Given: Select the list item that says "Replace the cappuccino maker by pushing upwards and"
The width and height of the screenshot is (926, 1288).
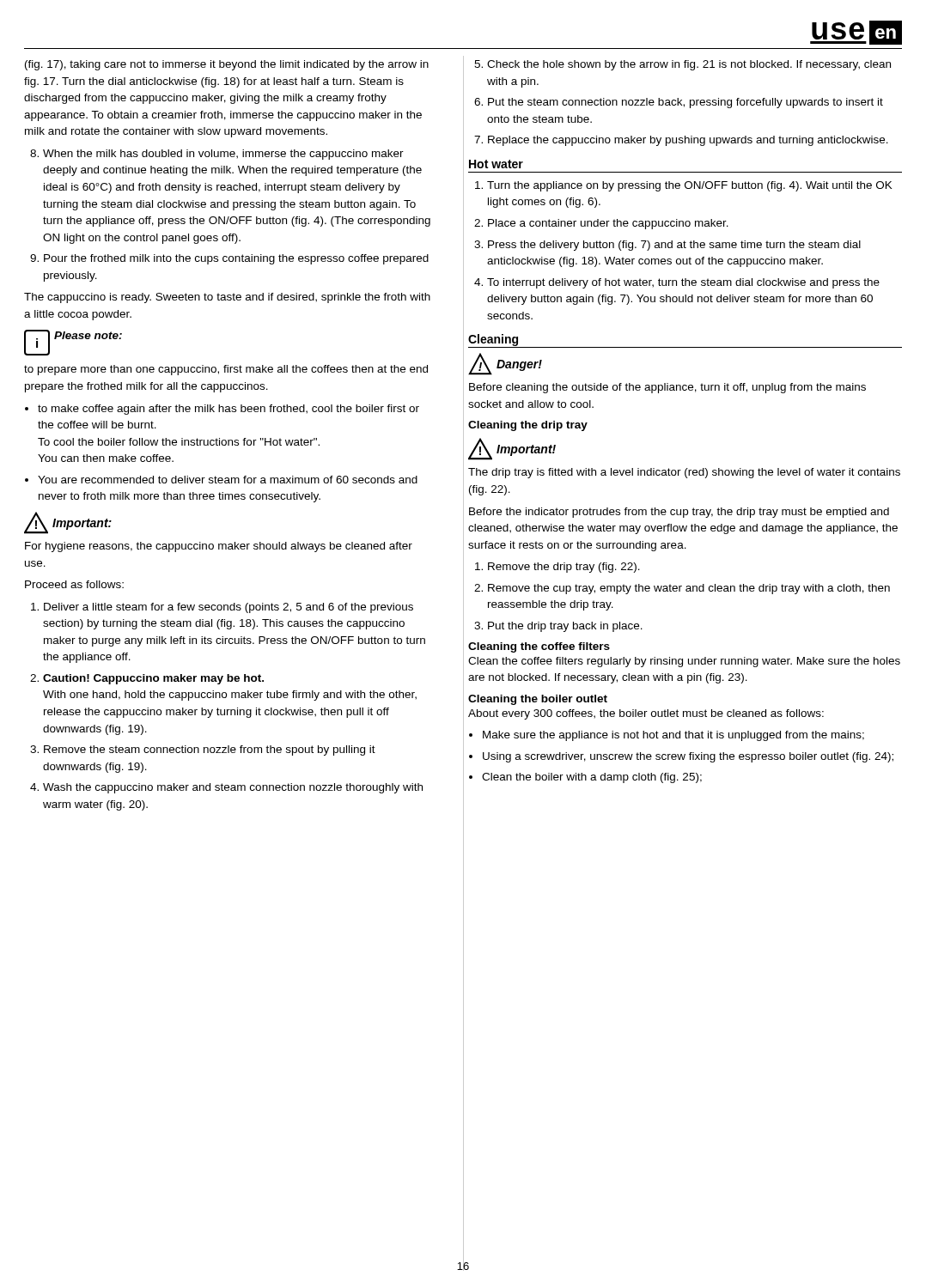Looking at the screenshot, I should click(688, 140).
